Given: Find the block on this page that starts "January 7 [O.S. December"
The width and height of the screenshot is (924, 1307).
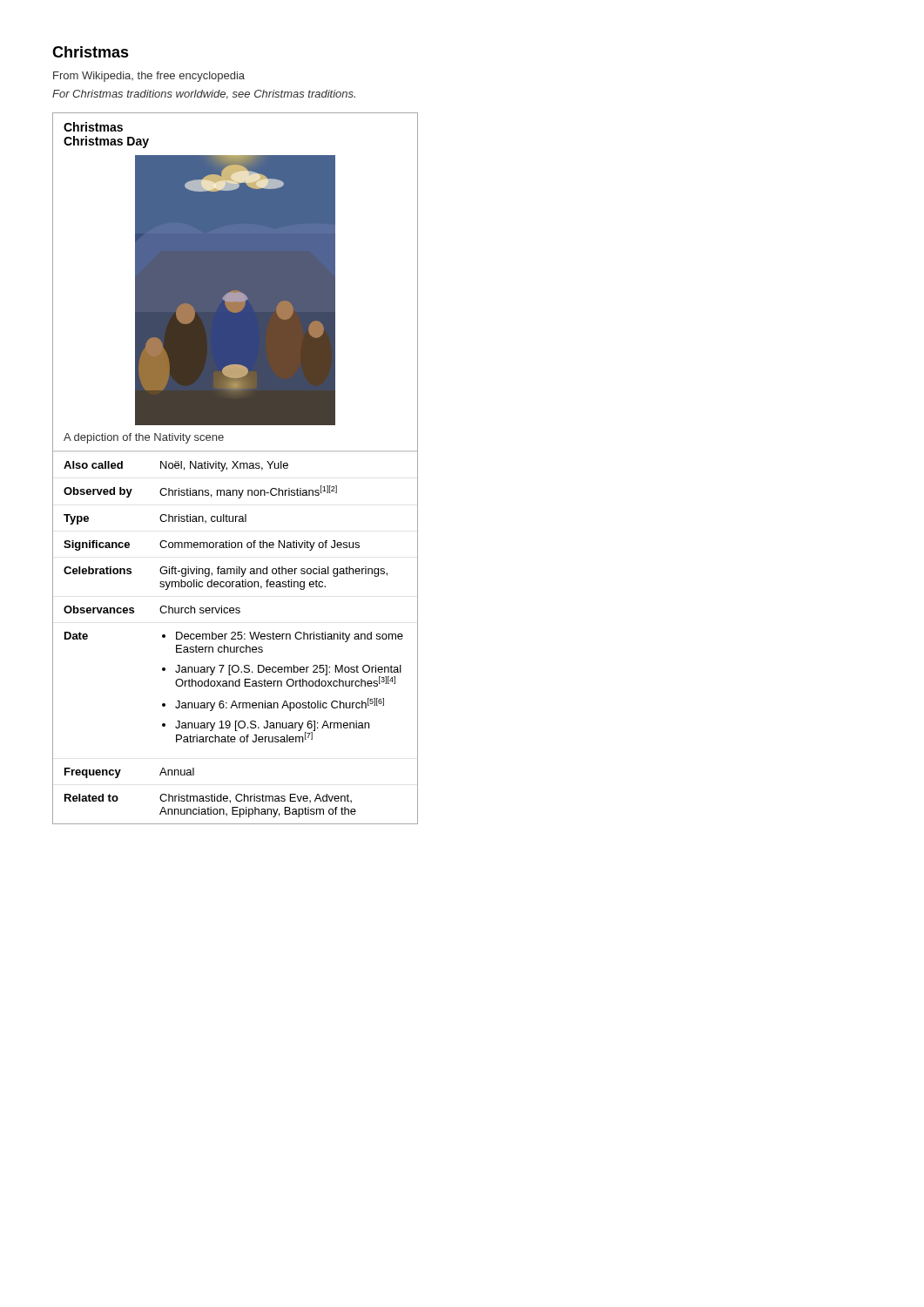Looking at the screenshot, I should [288, 676].
